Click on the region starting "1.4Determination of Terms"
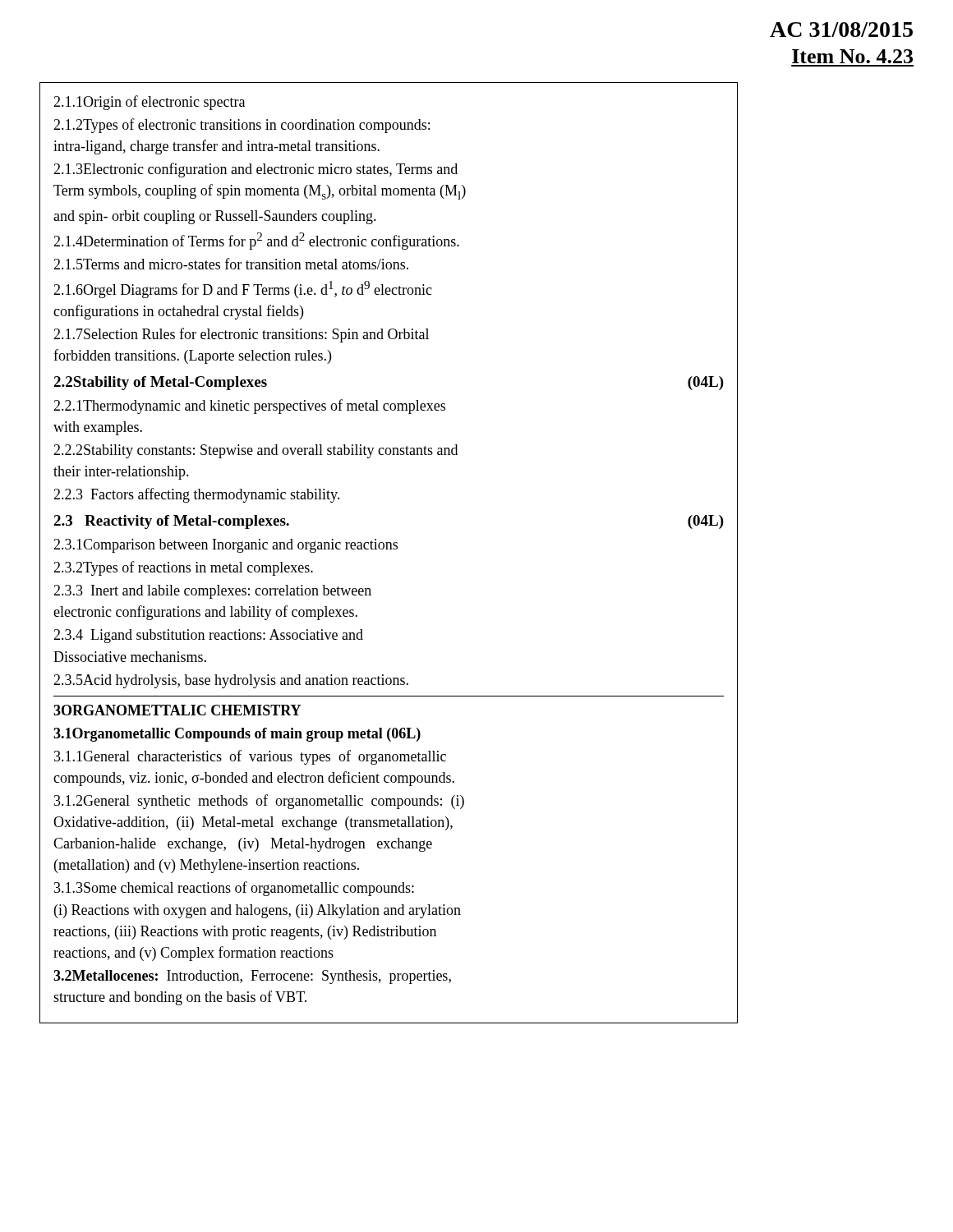Viewport: 953px width, 1232px height. pos(389,240)
